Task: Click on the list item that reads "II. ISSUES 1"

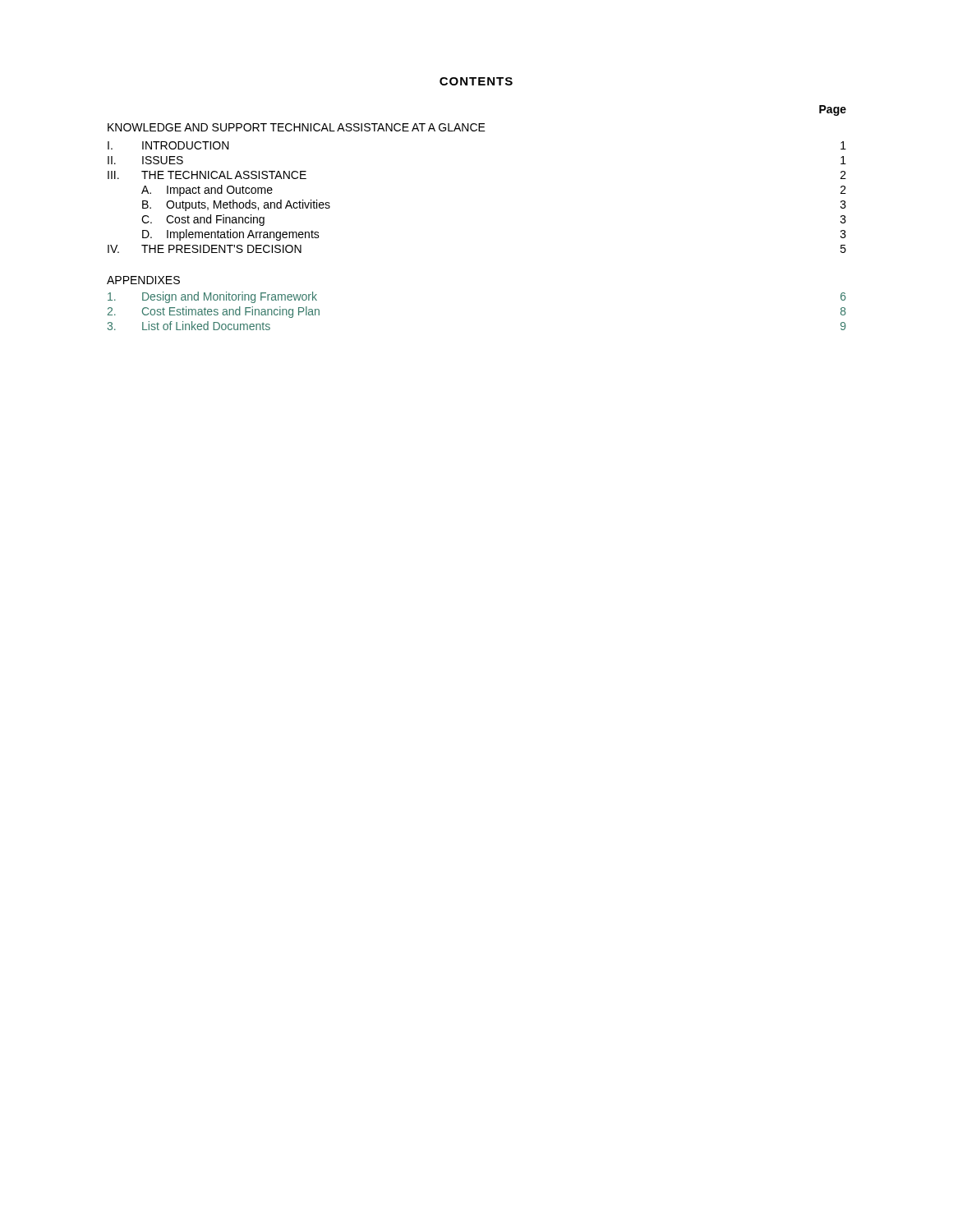Action: pyautogui.click(x=161, y=160)
